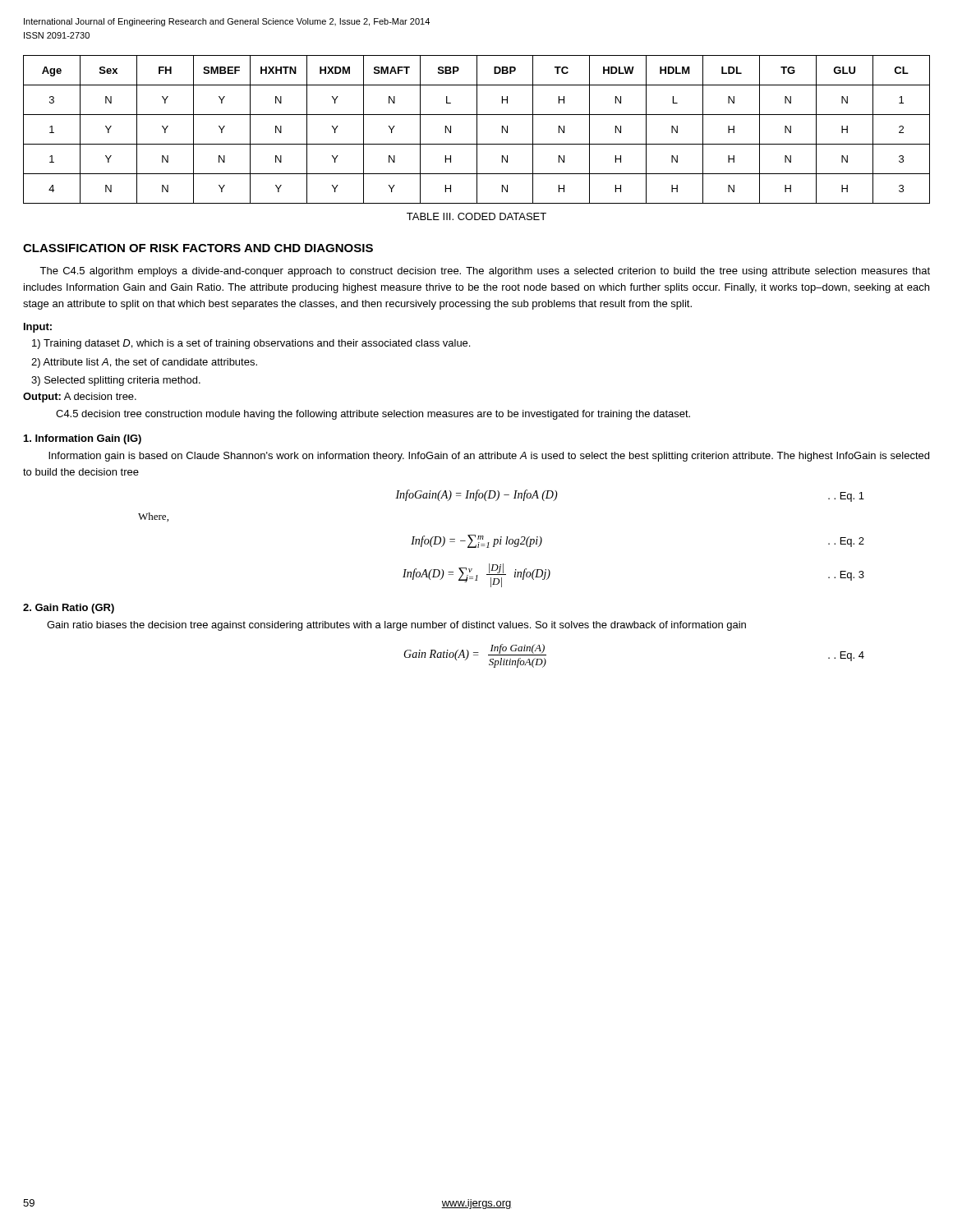Point to "1. Information Gain (IG)"
The height and width of the screenshot is (1232, 953).
(x=82, y=438)
